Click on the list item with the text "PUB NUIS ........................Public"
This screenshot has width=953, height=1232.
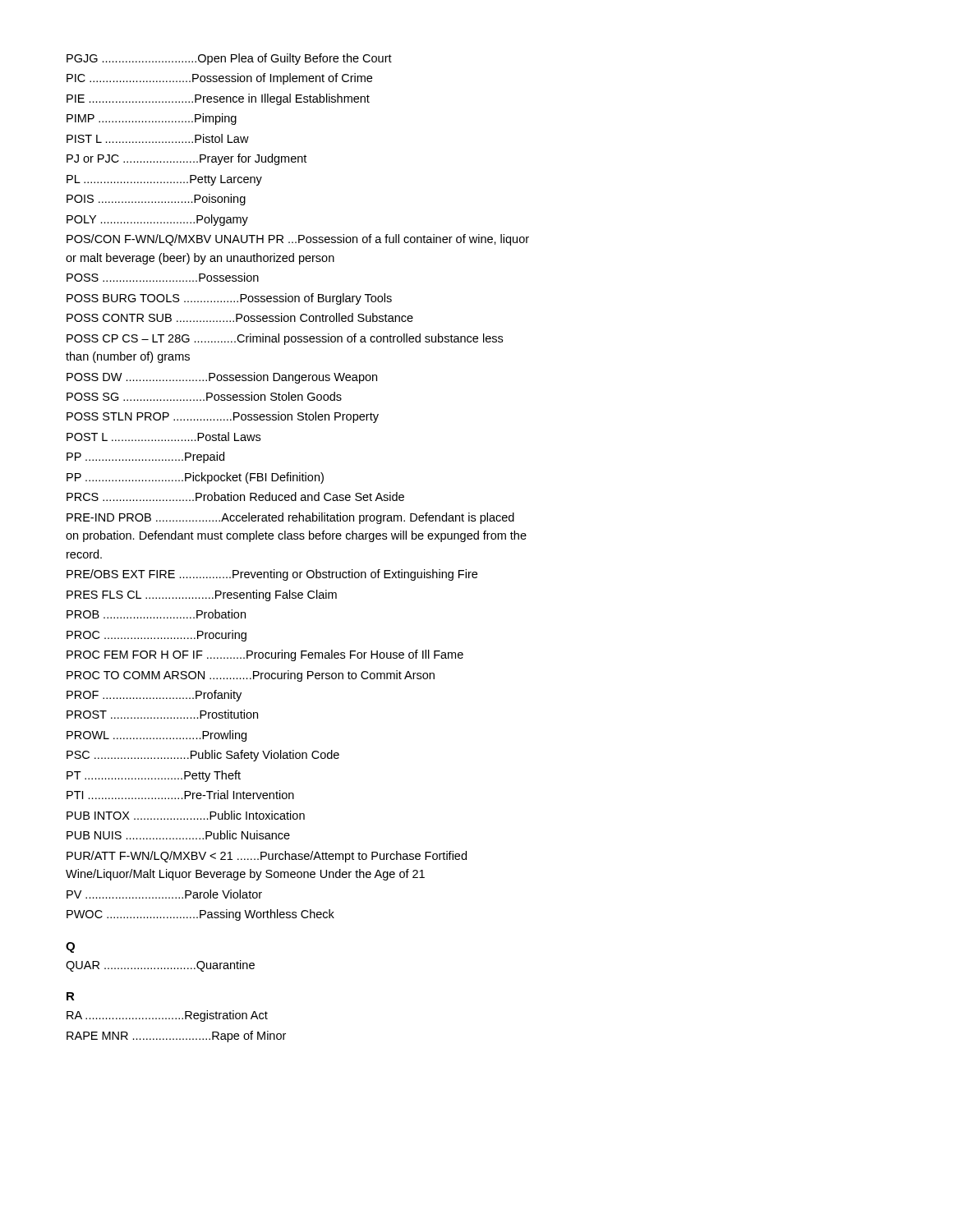(x=178, y=836)
